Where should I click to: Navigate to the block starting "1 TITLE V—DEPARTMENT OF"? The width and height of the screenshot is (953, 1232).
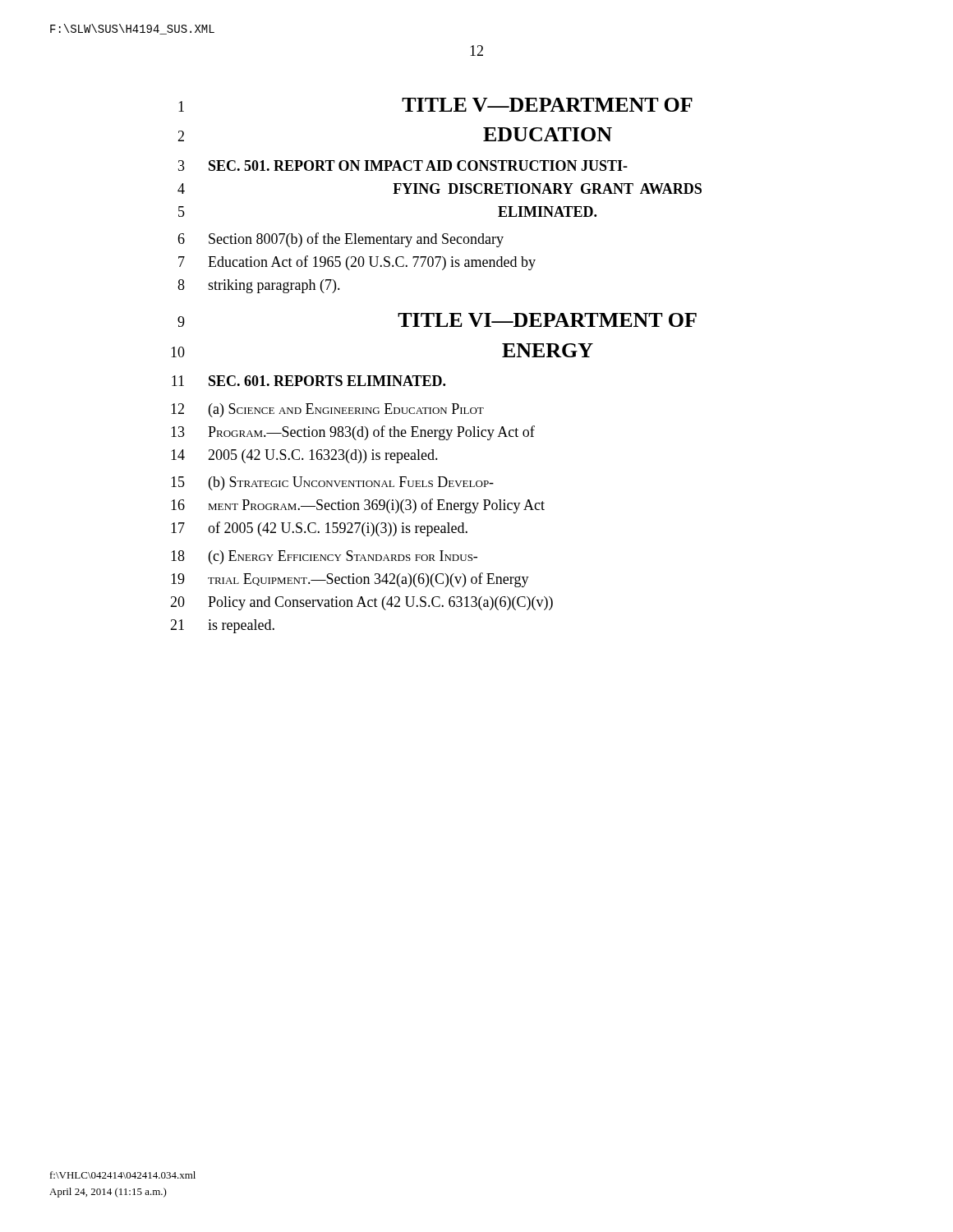click(x=513, y=105)
